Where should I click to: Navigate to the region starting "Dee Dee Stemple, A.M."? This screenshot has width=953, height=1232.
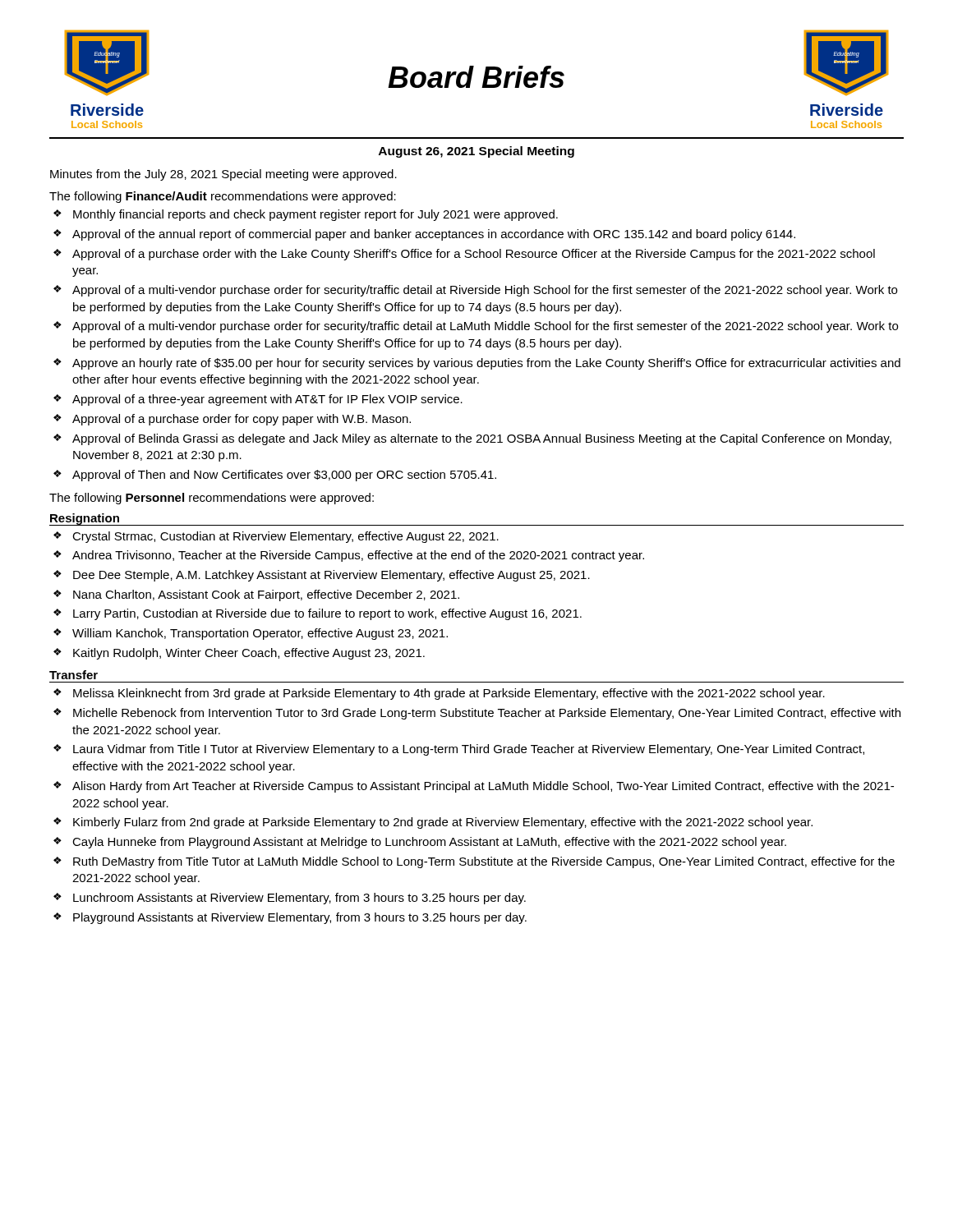click(x=331, y=575)
